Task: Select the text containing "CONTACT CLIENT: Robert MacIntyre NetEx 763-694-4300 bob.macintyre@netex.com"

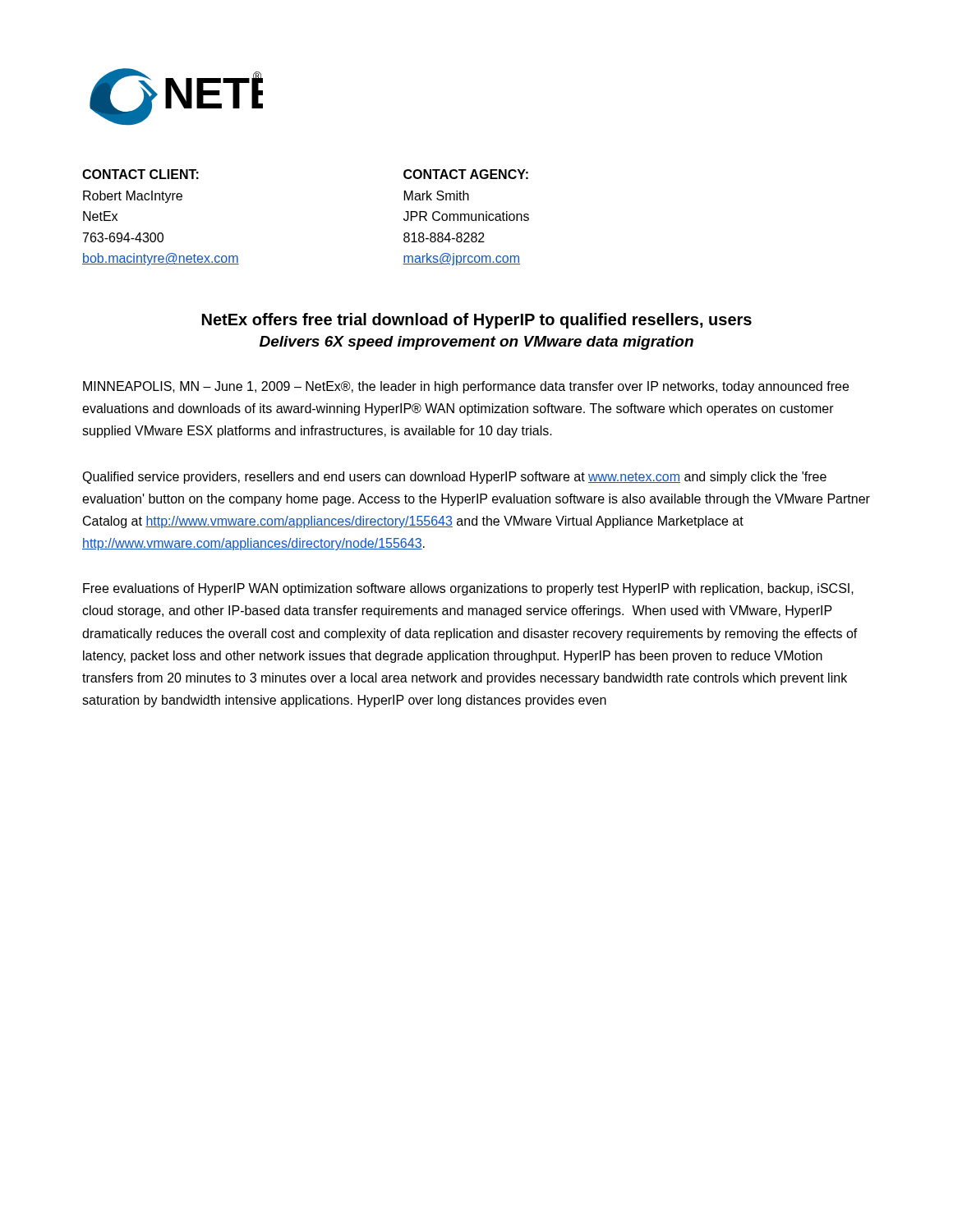Action: click(140, 174)
